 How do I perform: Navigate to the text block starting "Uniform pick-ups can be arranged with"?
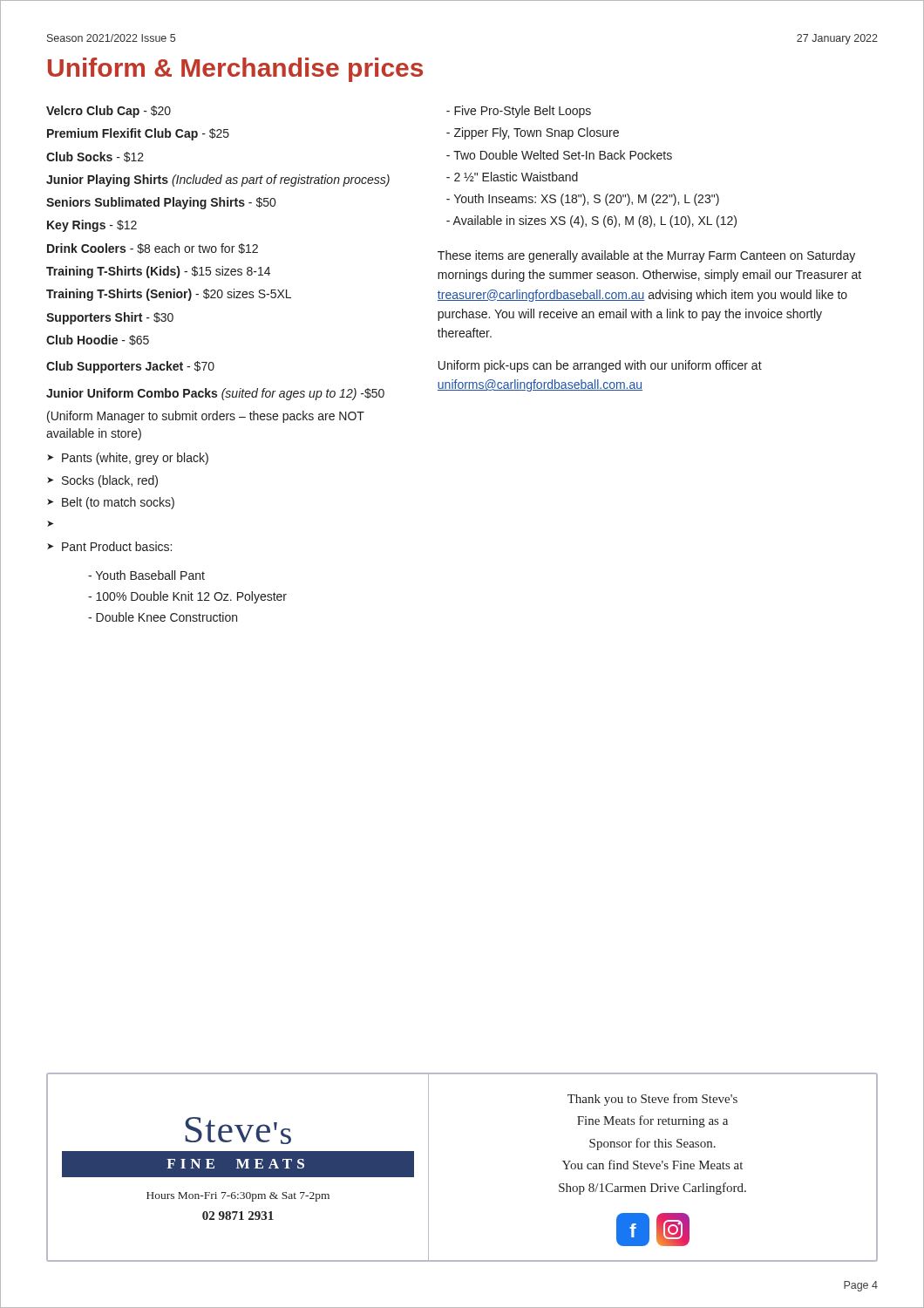(599, 375)
